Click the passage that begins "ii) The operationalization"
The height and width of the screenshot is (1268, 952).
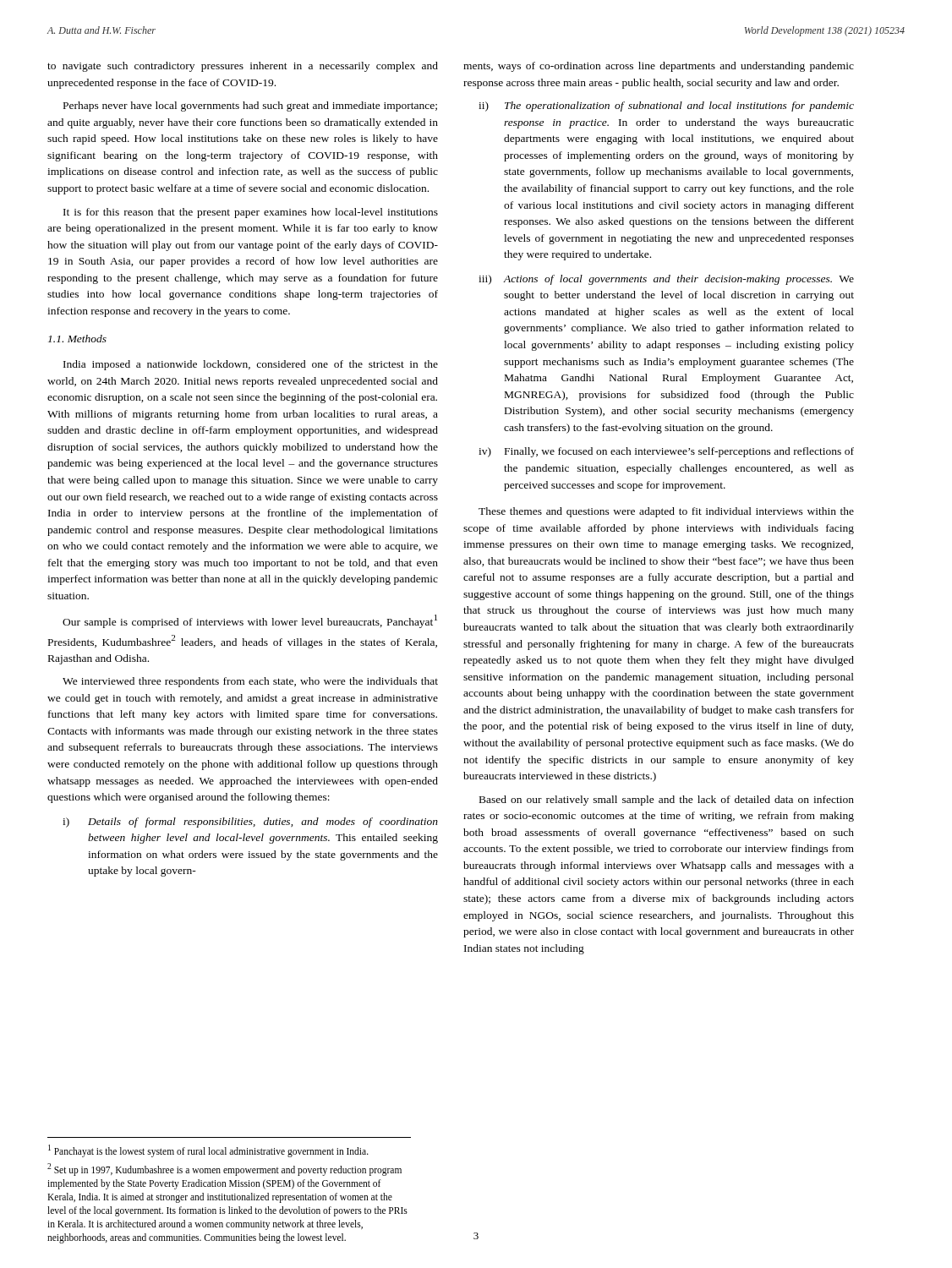point(666,180)
